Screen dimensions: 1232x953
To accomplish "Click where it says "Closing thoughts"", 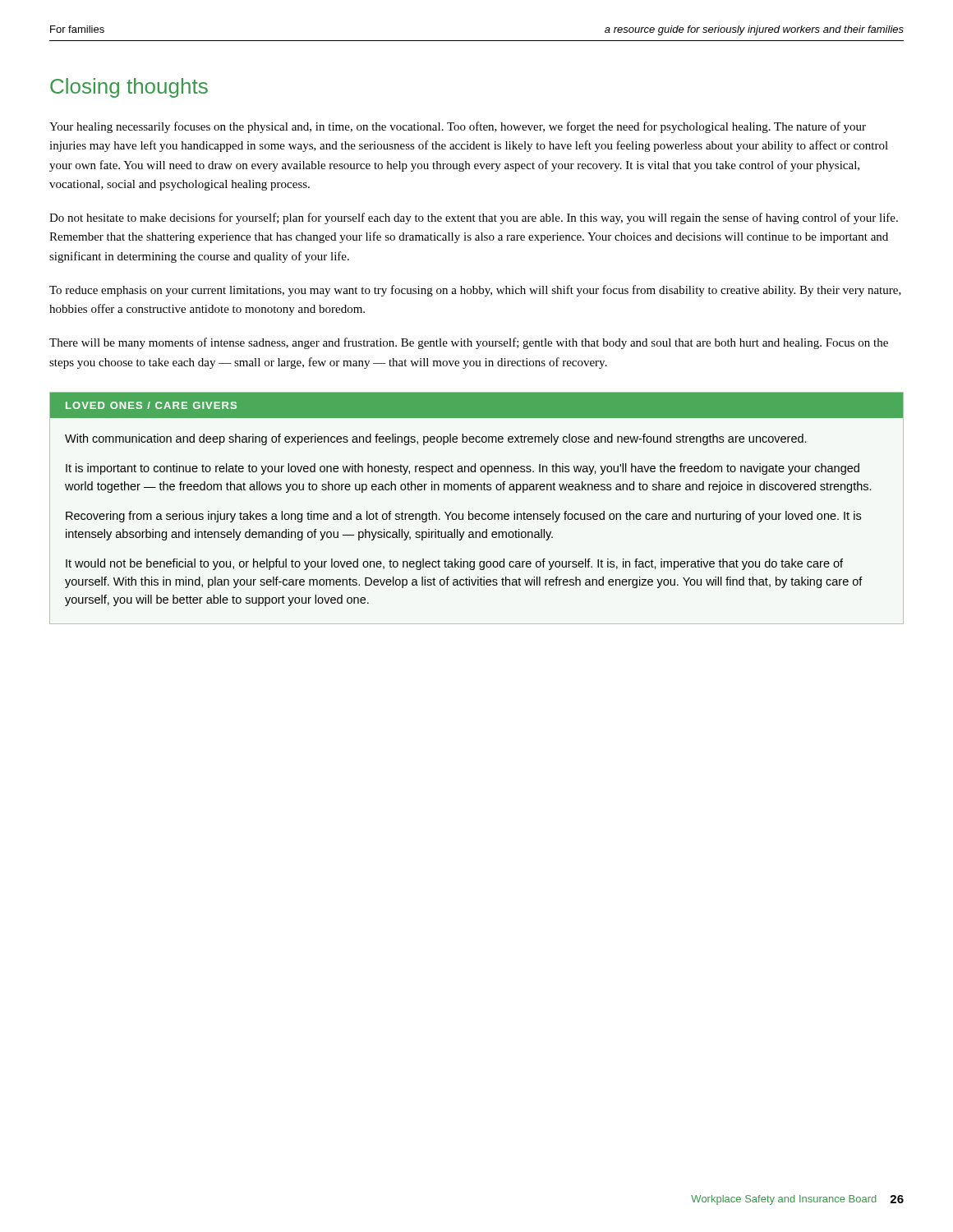I will pos(129,87).
